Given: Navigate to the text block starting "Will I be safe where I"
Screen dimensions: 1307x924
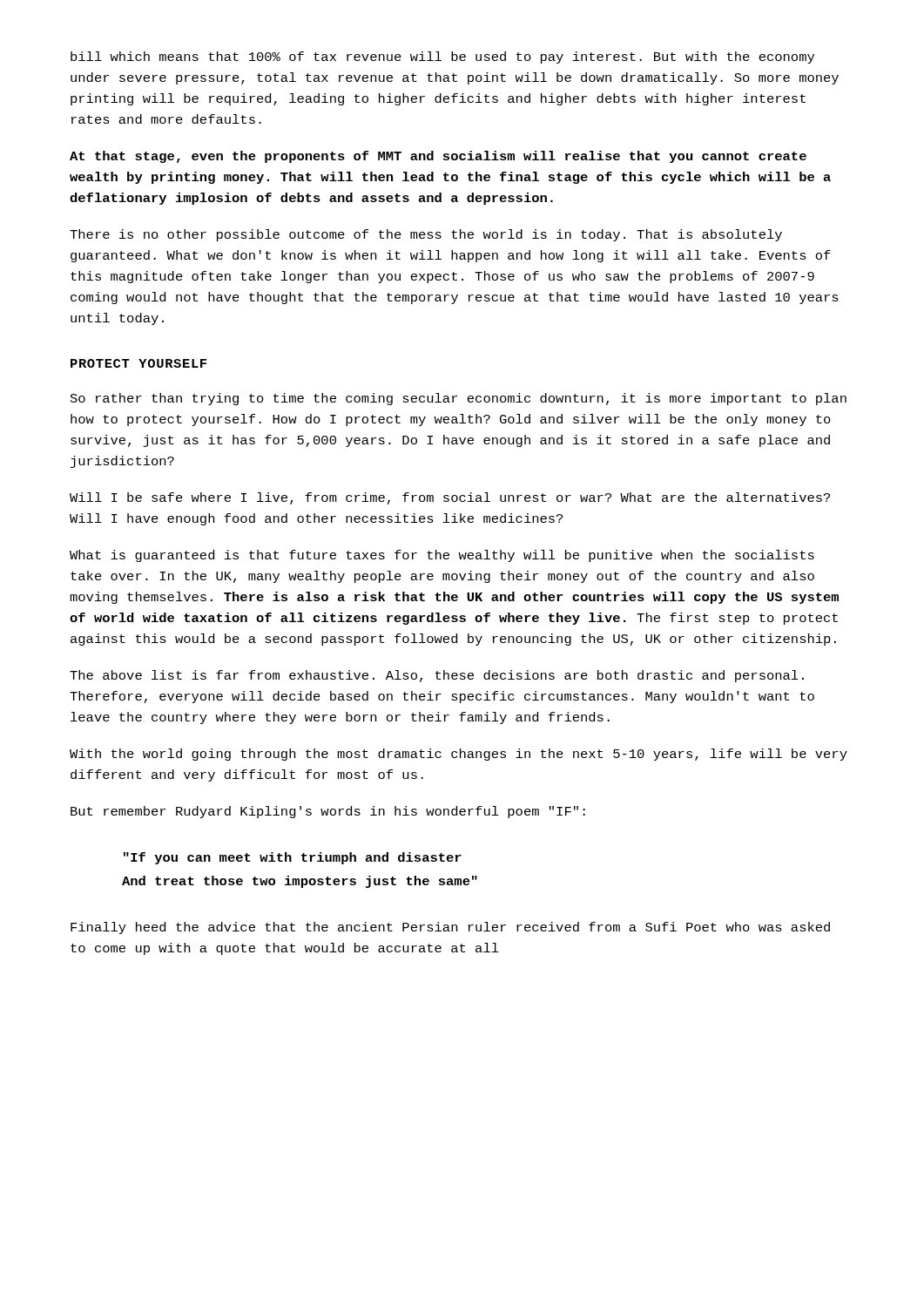Looking at the screenshot, I should pyautogui.click(x=450, y=509).
